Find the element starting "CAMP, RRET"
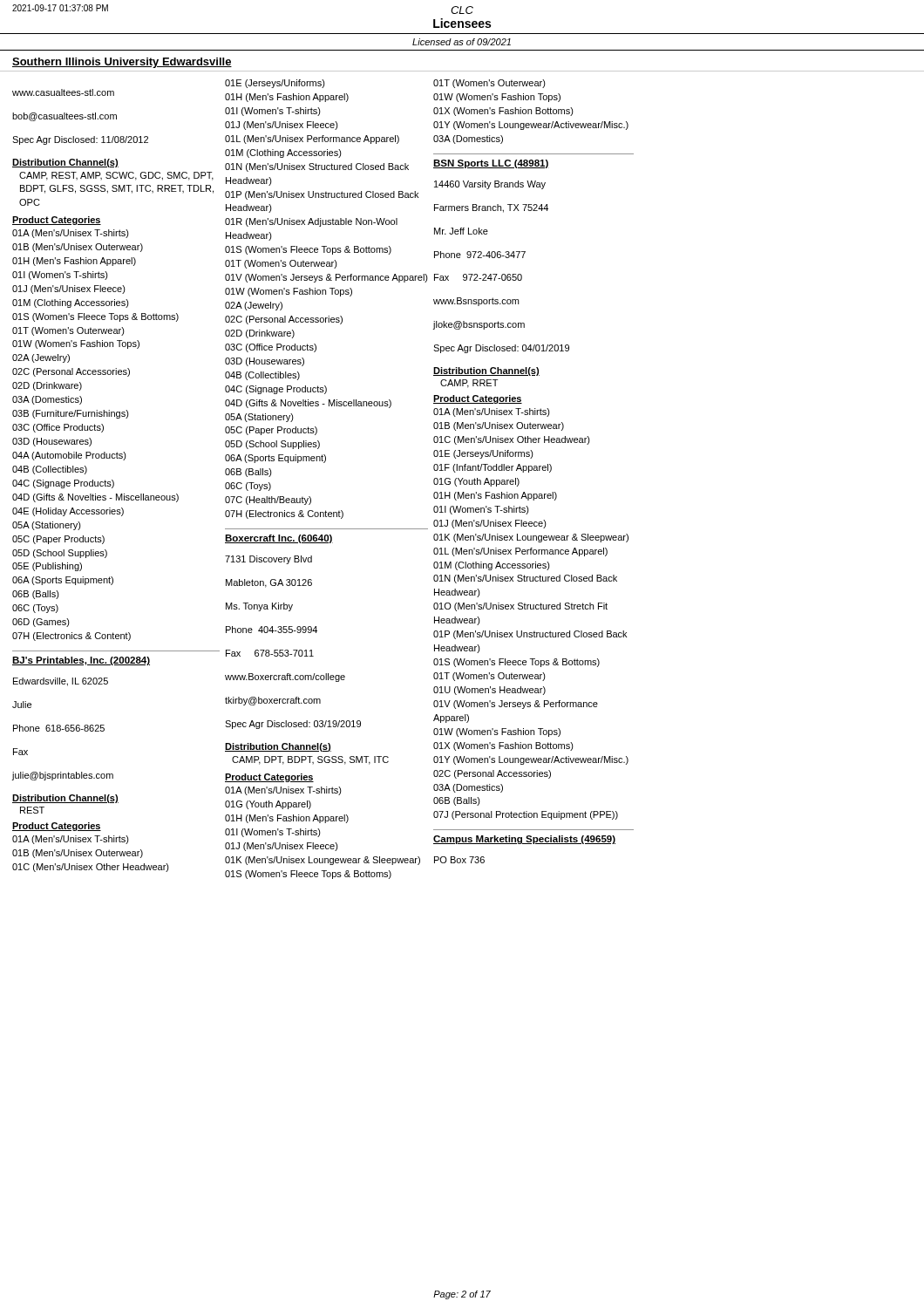 tap(469, 383)
